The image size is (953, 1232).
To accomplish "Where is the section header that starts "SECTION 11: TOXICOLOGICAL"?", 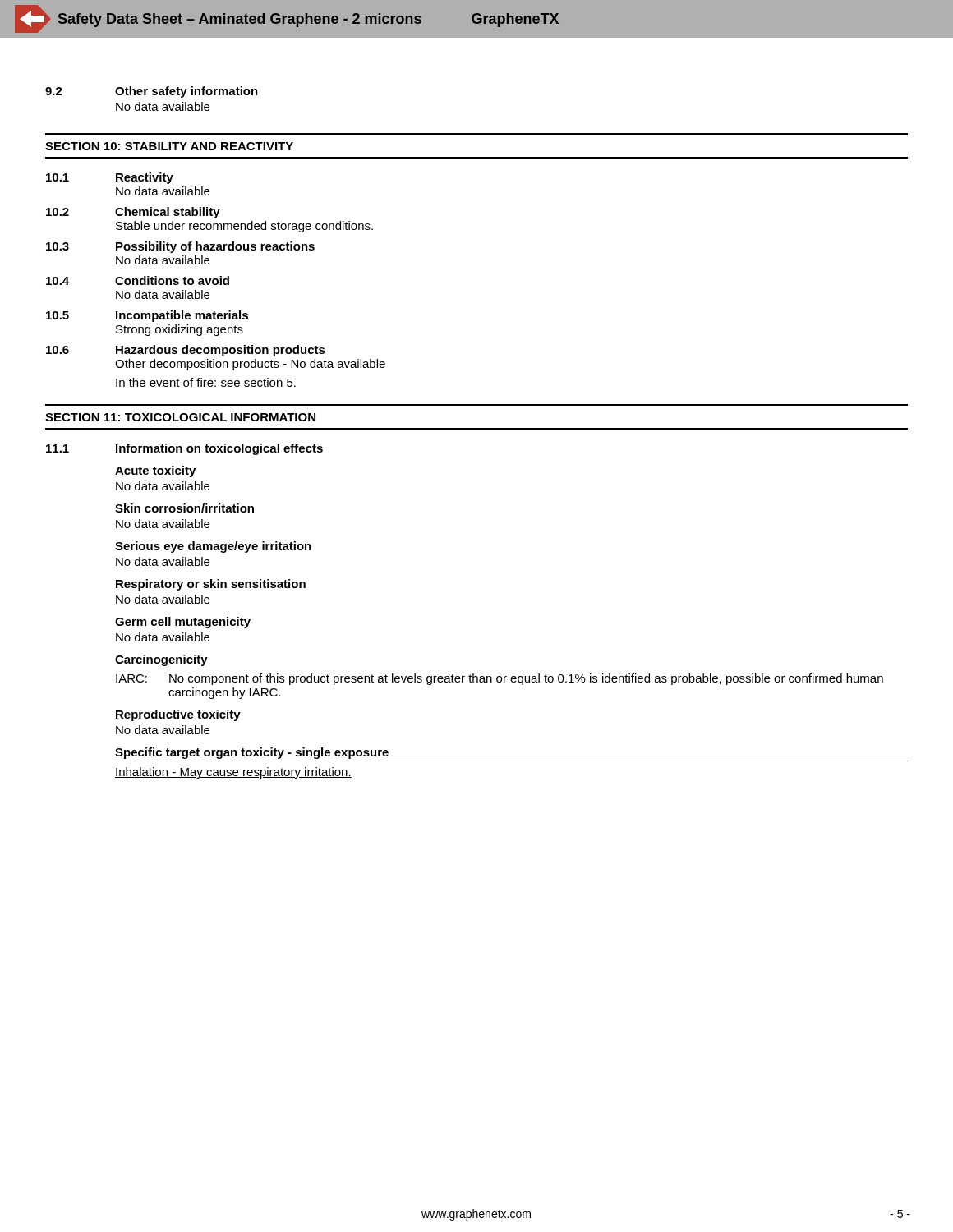I will pyautogui.click(x=181, y=417).
